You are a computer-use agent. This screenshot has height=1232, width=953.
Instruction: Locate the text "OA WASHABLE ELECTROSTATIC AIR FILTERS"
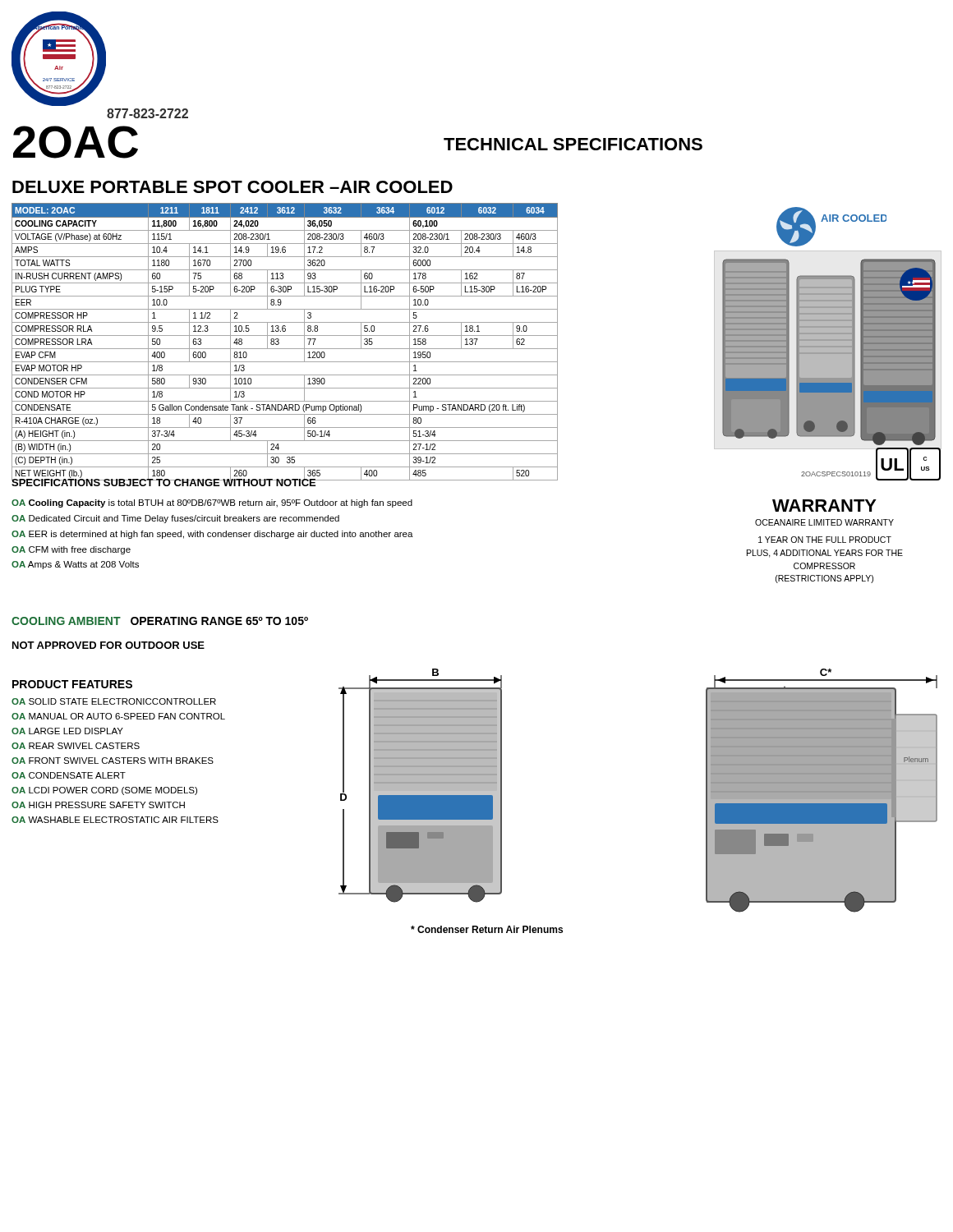tap(115, 820)
